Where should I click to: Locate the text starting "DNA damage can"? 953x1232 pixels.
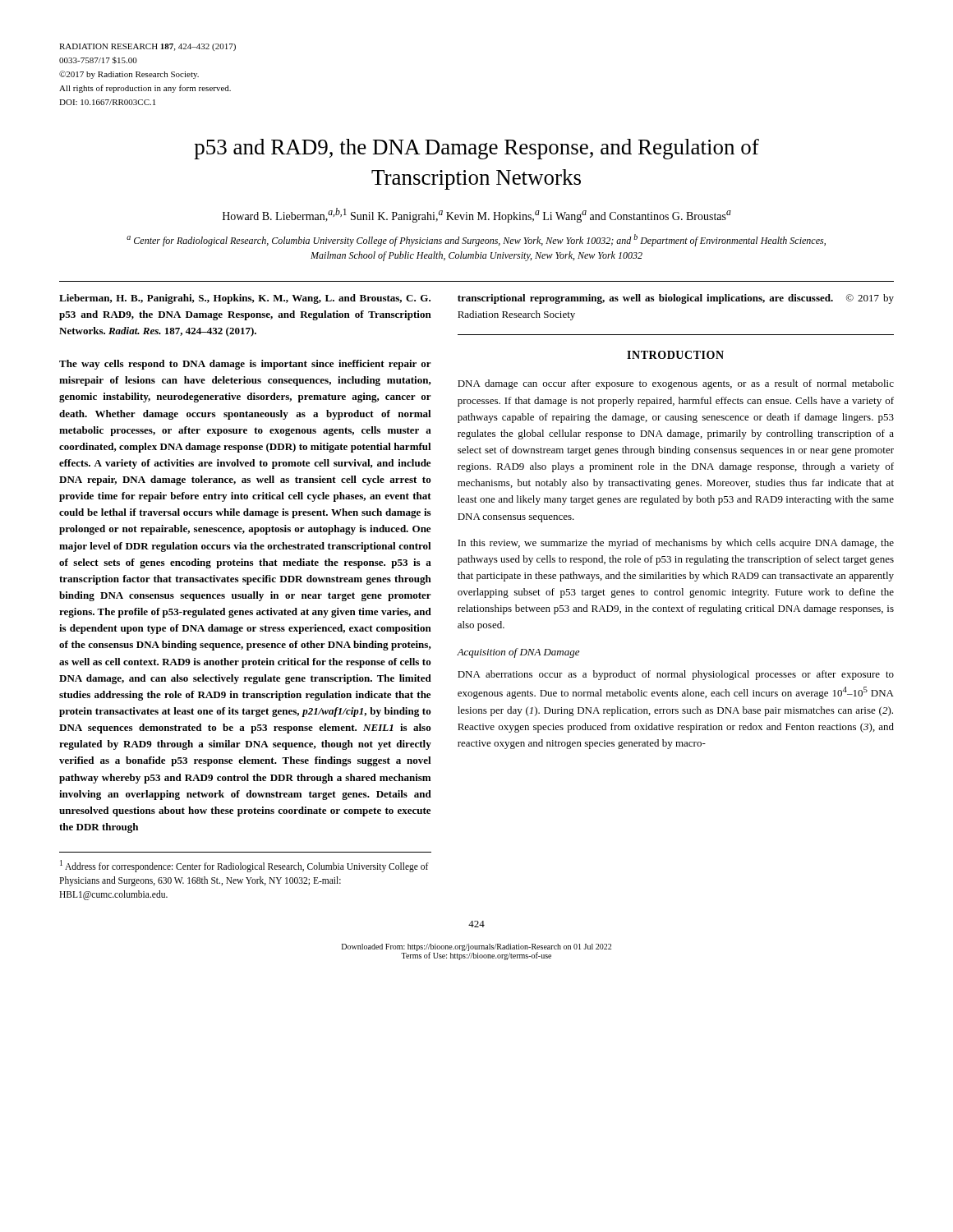coord(676,450)
